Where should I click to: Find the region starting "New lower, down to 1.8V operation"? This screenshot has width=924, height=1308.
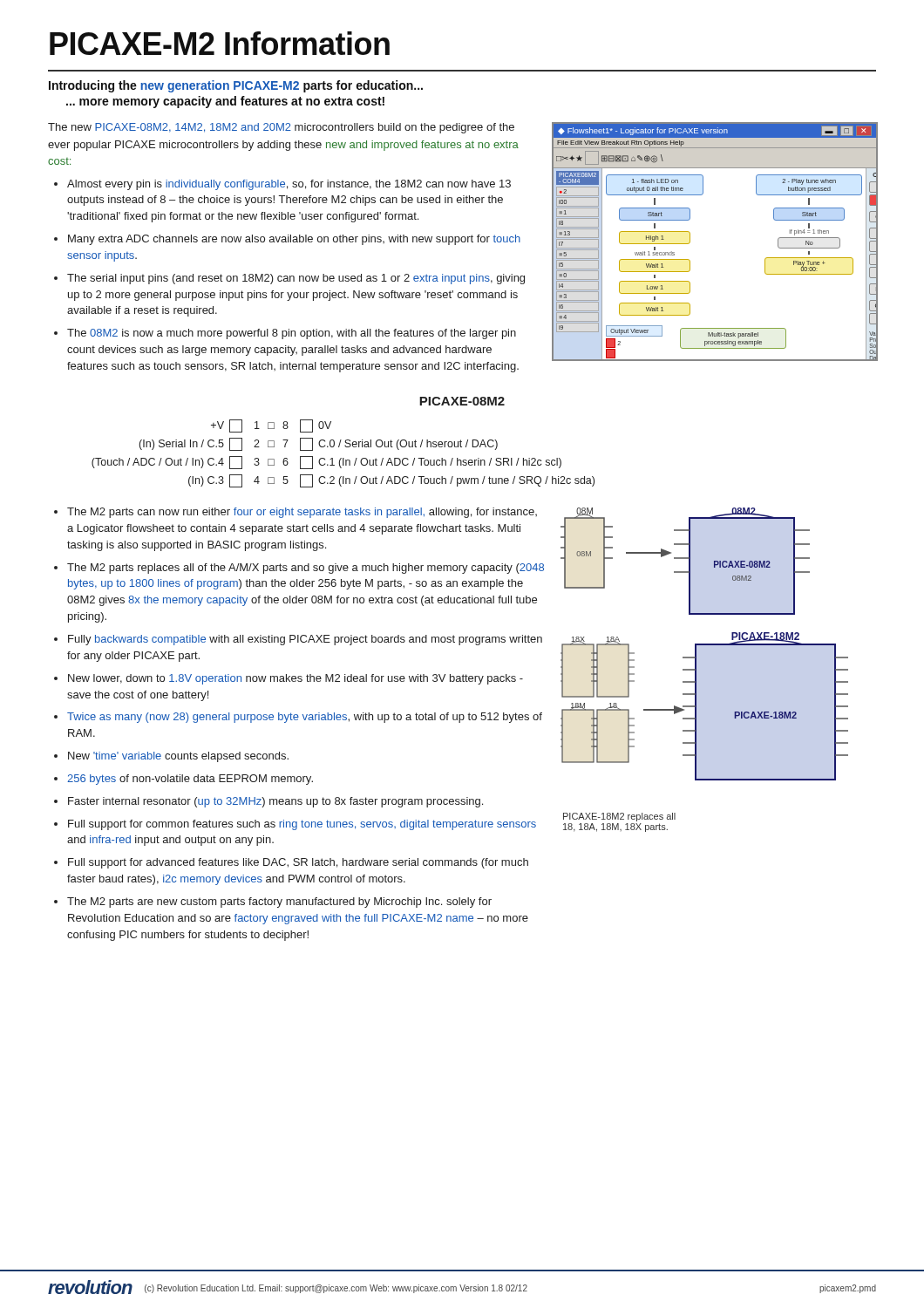[295, 686]
